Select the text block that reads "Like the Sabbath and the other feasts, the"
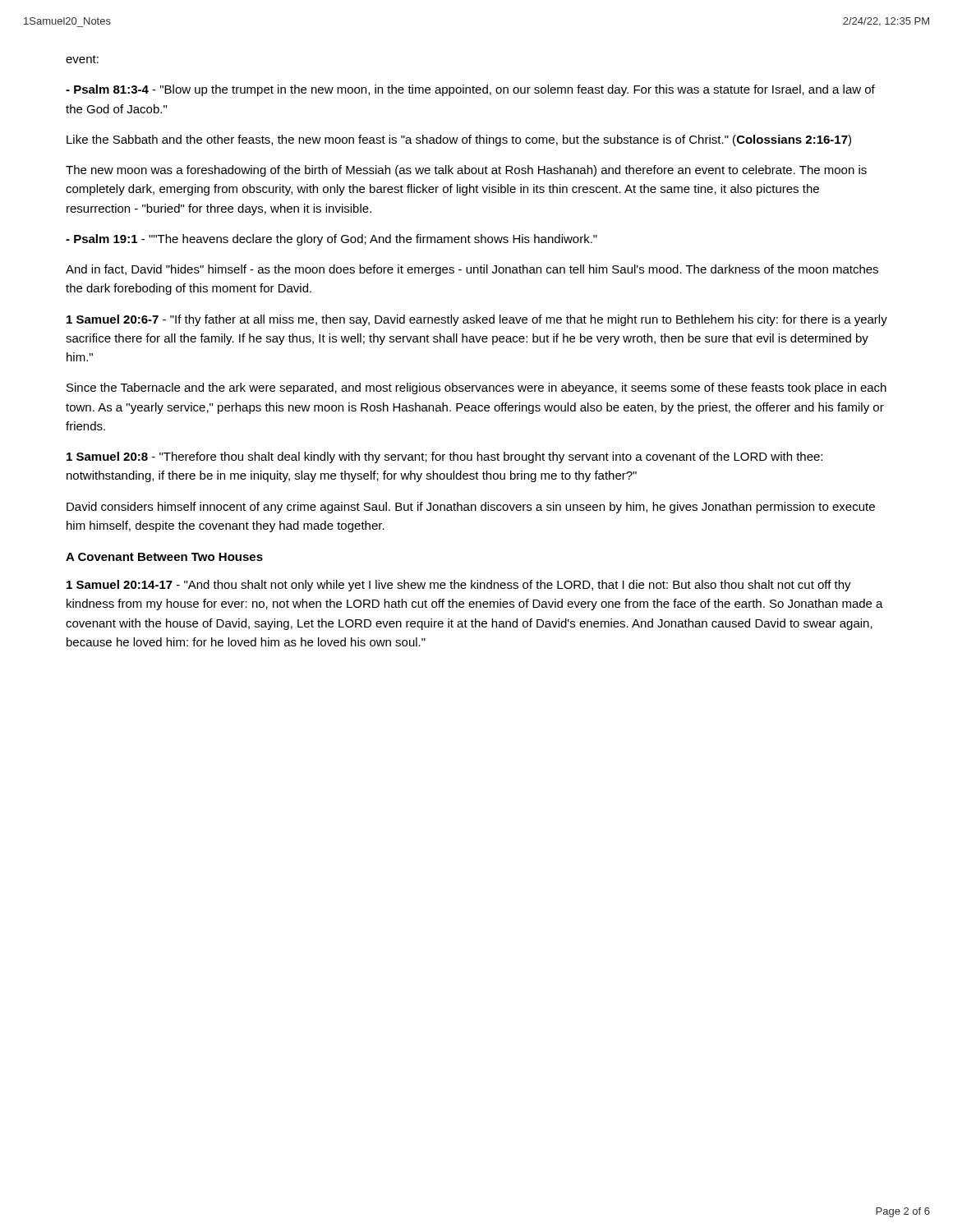Screen dimensions: 1232x953 pos(476,139)
